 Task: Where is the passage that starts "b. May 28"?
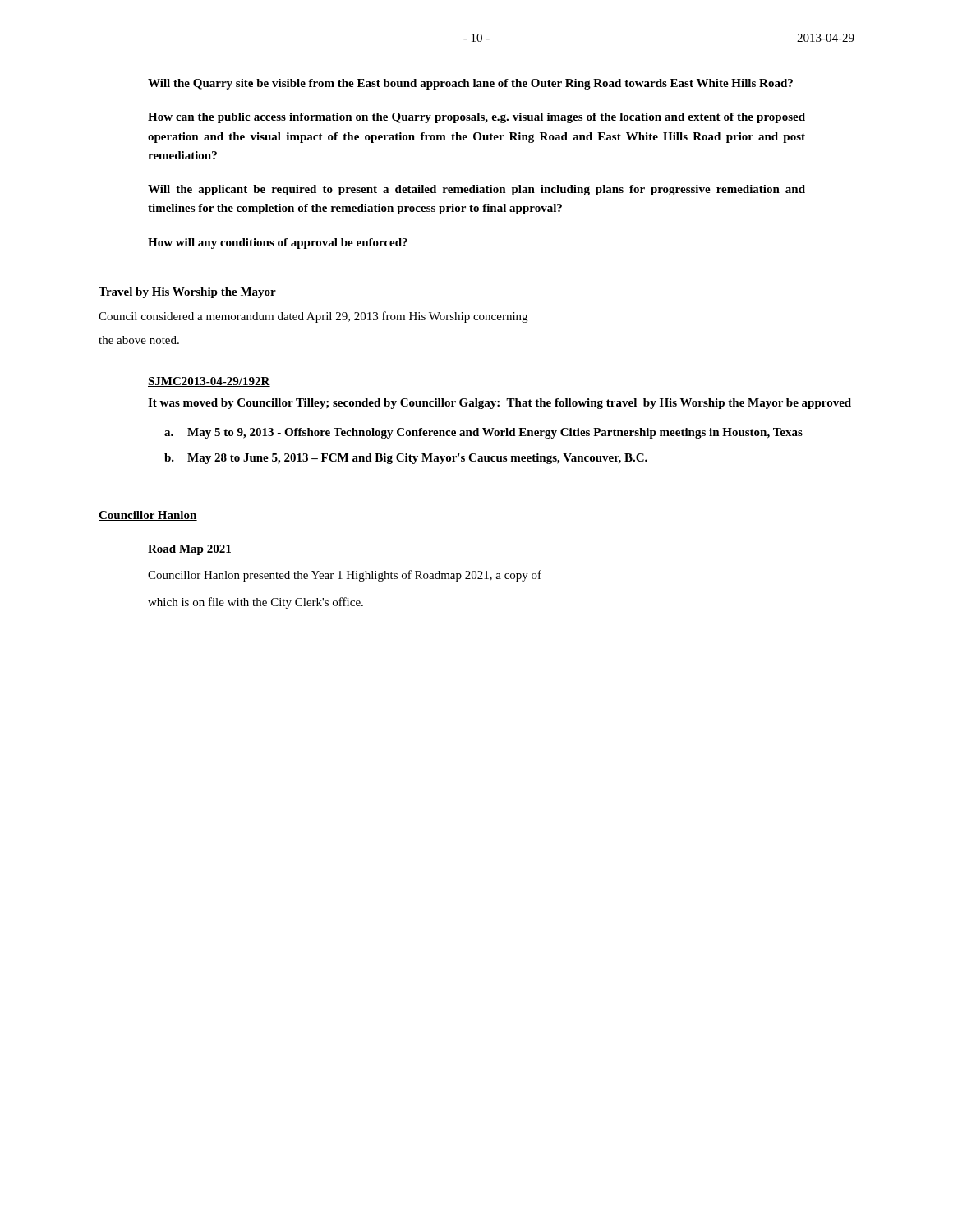coord(406,458)
